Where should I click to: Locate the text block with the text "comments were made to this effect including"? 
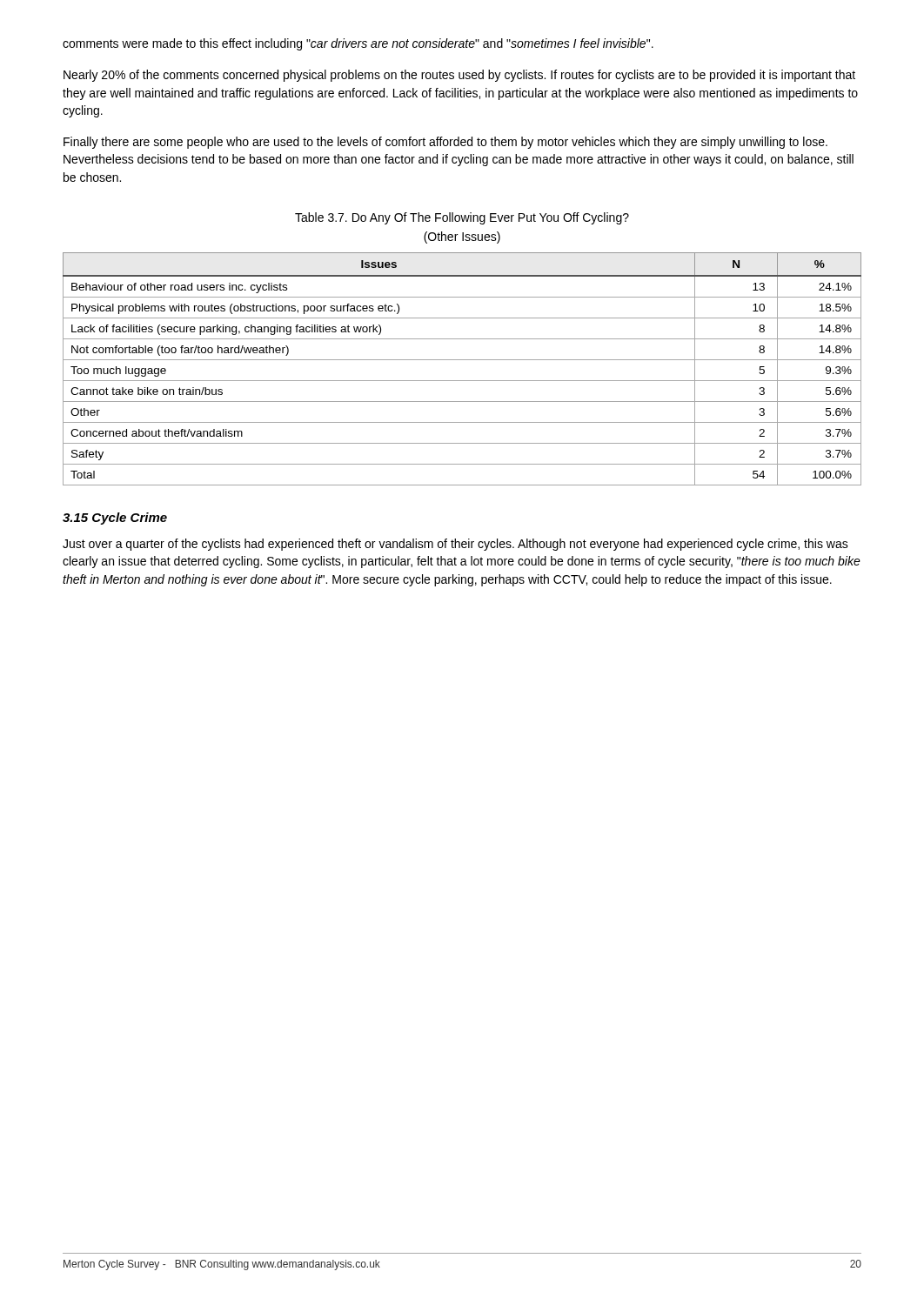(x=358, y=44)
